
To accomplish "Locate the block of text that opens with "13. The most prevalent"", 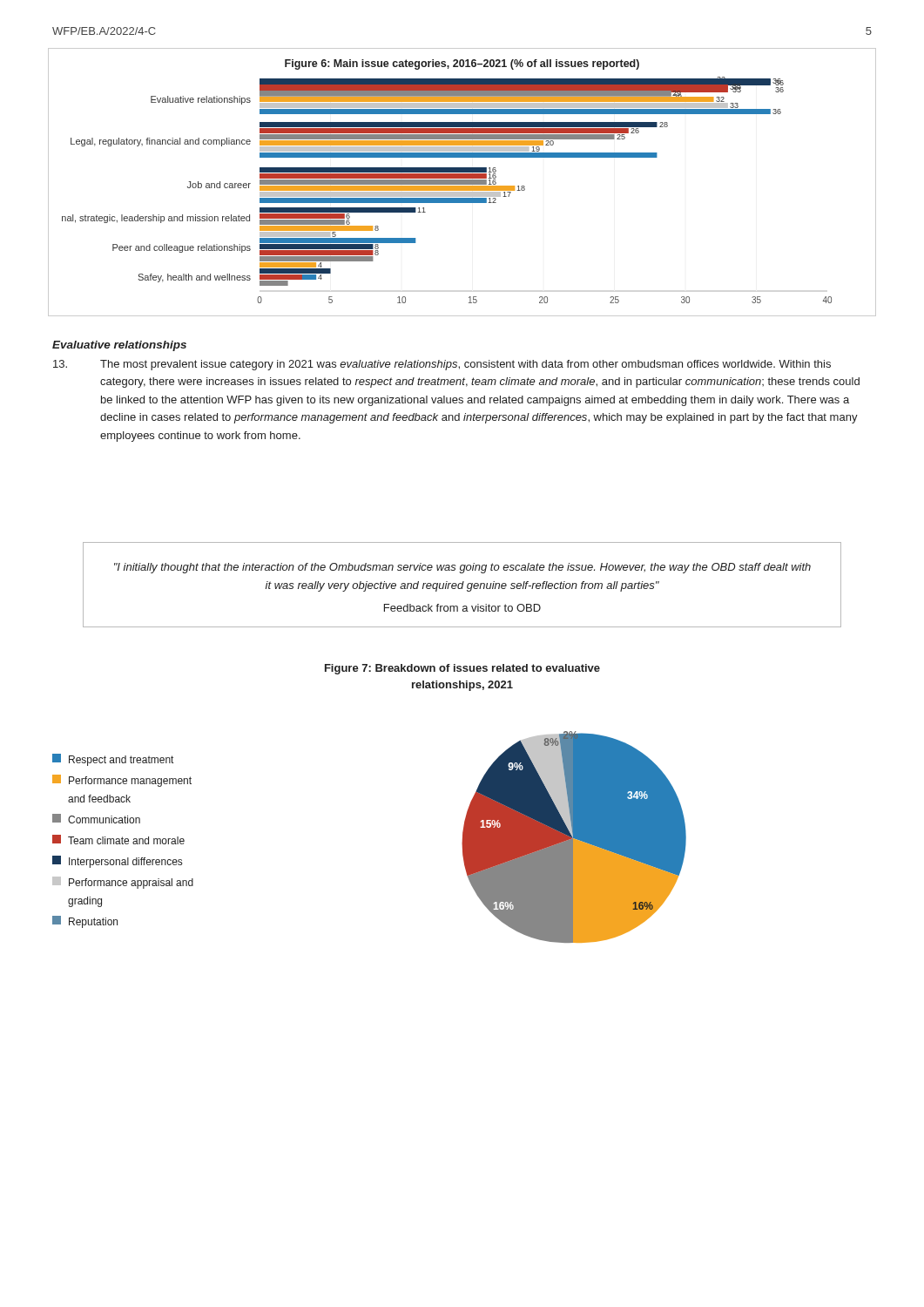I will pyautogui.click(x=462, y=400).
